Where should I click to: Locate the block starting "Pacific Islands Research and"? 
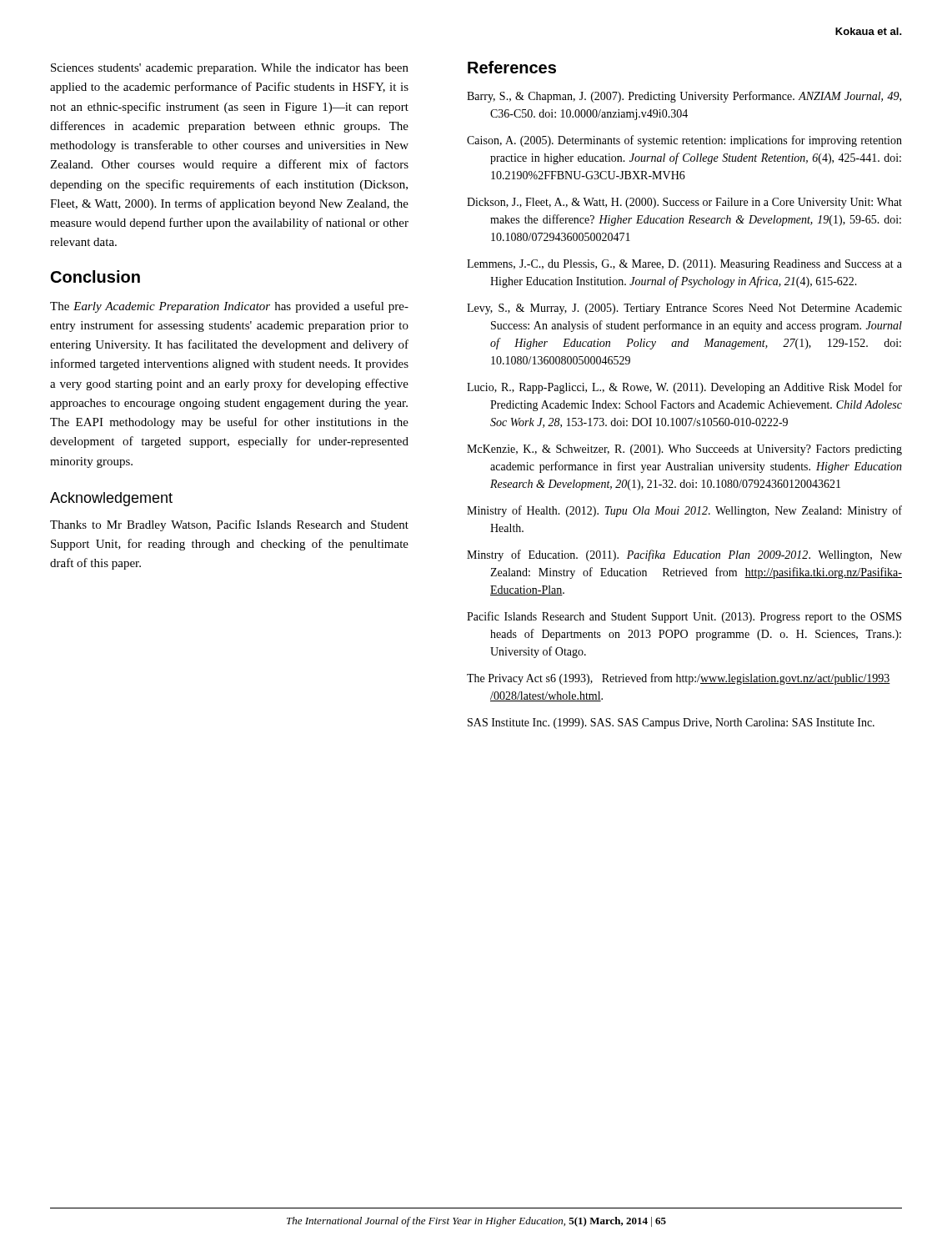point(684,634)
